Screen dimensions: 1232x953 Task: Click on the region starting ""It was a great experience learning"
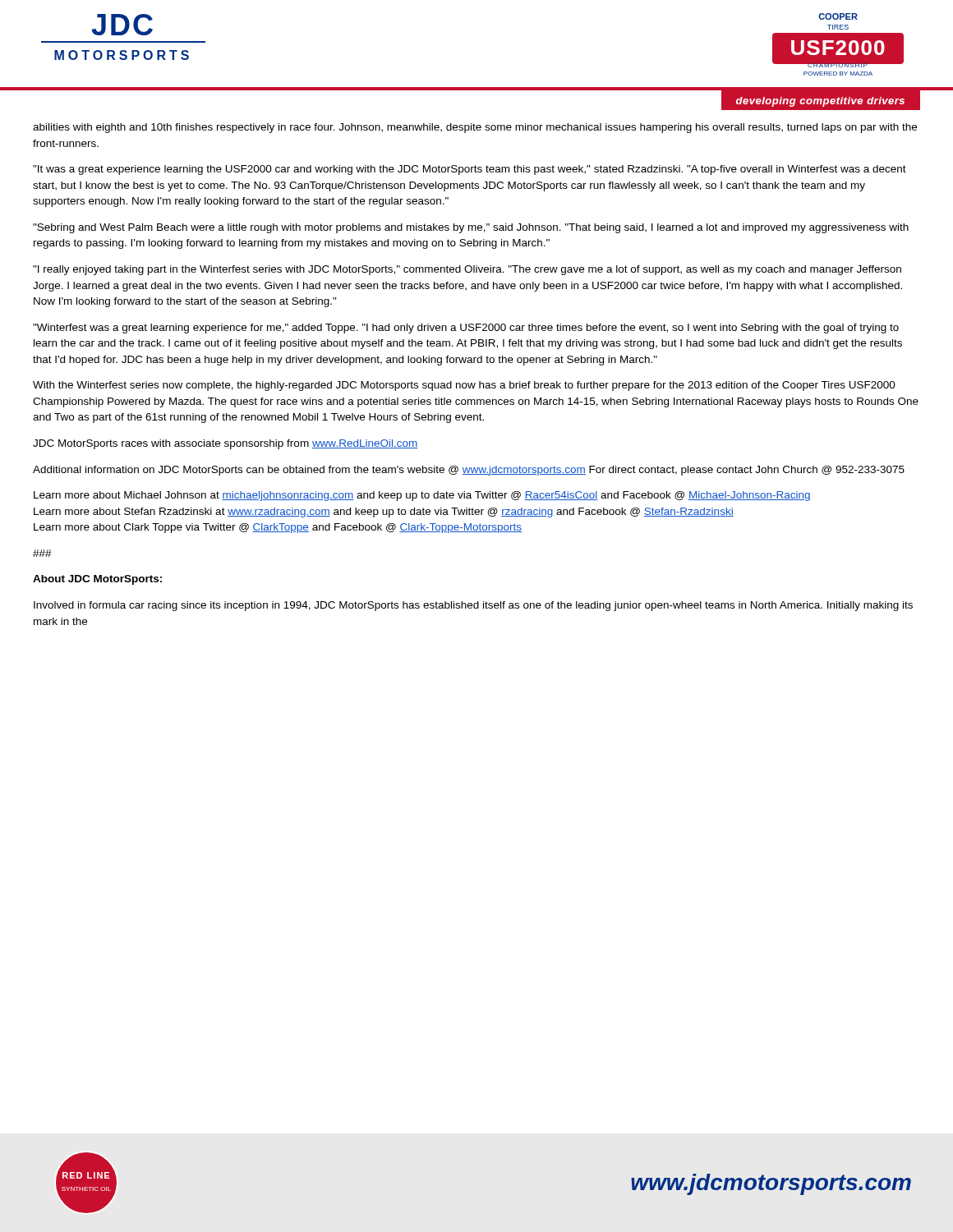[x=476, y=185]
